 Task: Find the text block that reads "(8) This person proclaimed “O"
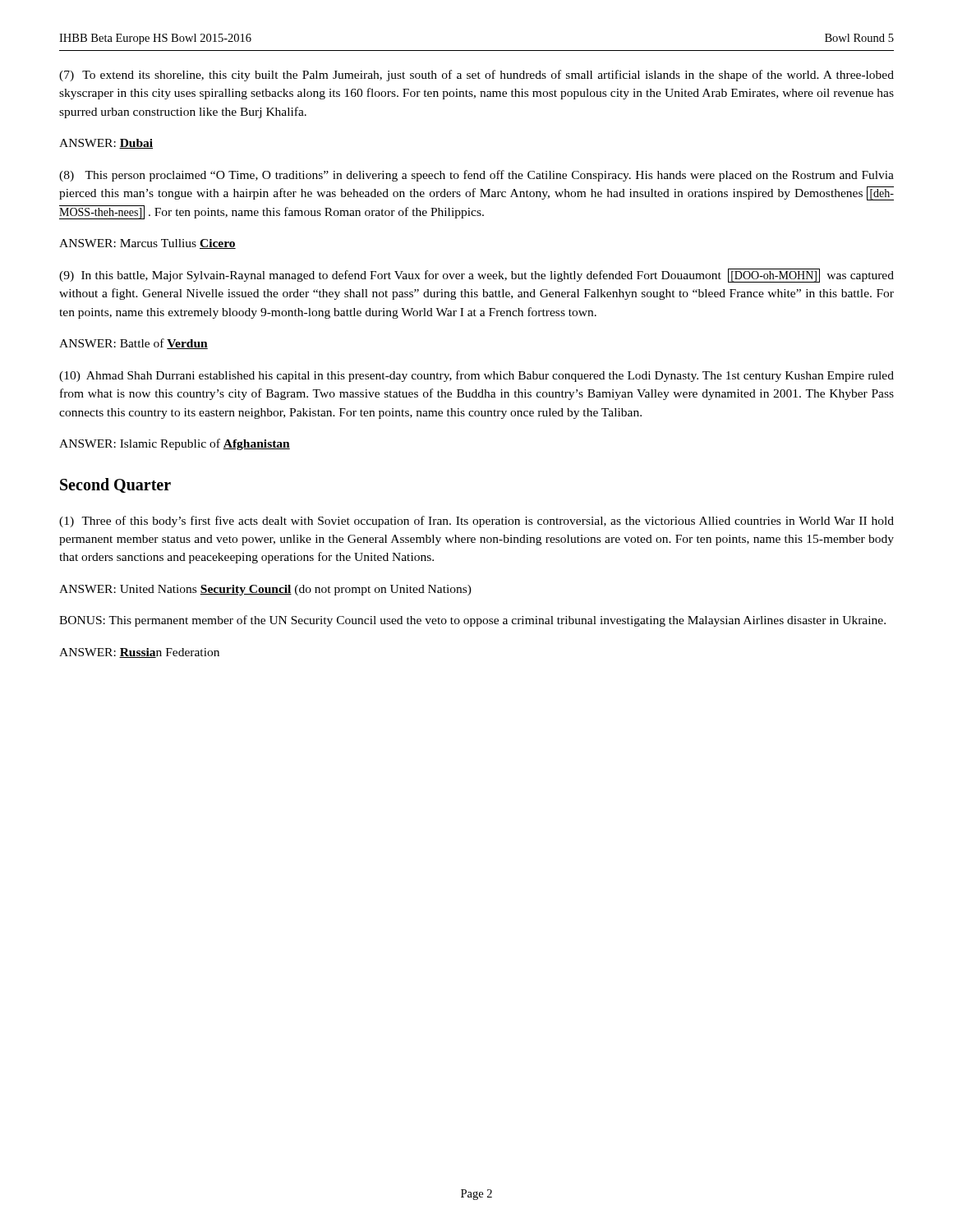[476, 193]
